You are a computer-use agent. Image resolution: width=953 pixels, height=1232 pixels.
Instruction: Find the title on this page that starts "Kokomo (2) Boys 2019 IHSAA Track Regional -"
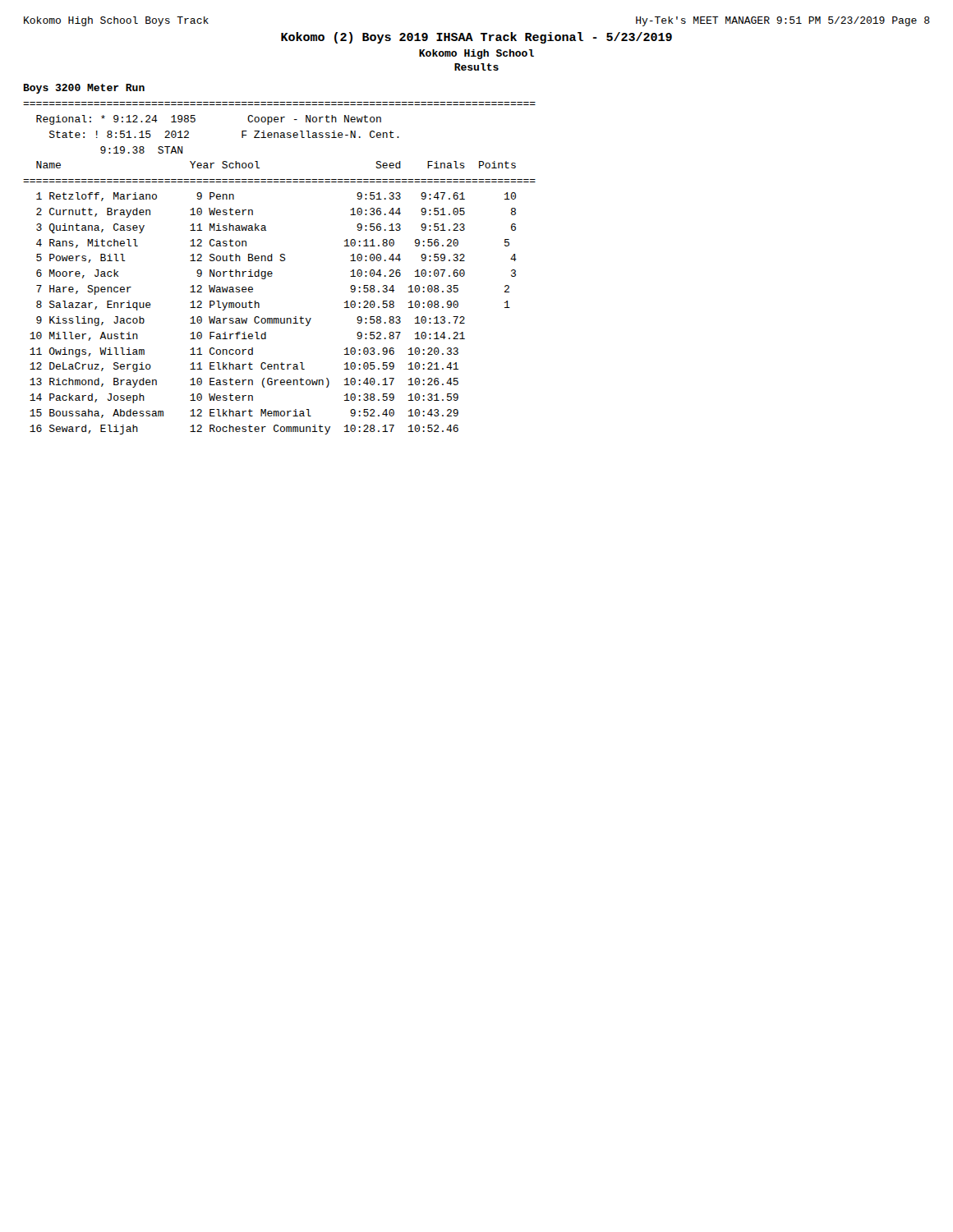click(x=476, y=38)
